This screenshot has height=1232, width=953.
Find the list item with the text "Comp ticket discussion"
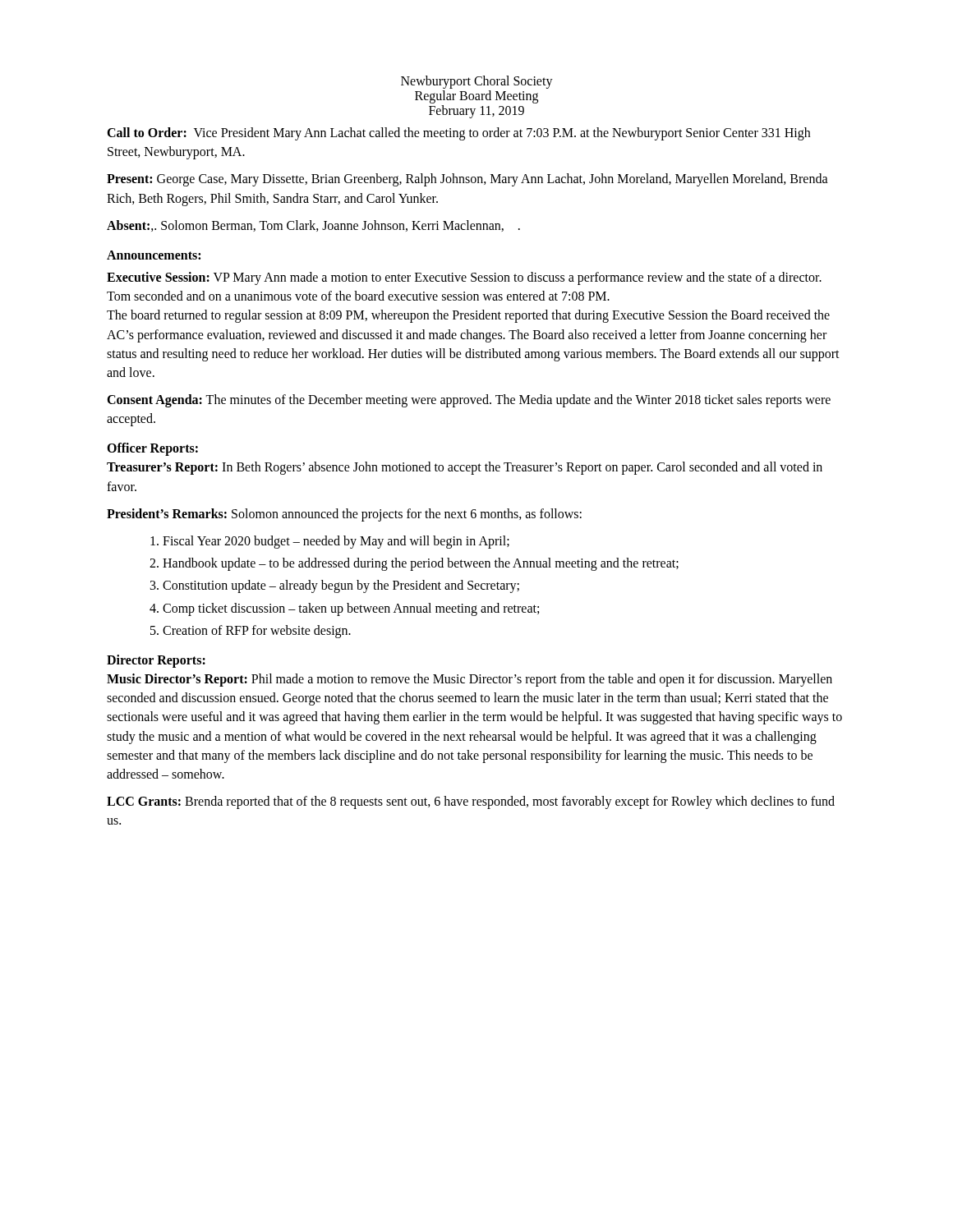[351, 608]
